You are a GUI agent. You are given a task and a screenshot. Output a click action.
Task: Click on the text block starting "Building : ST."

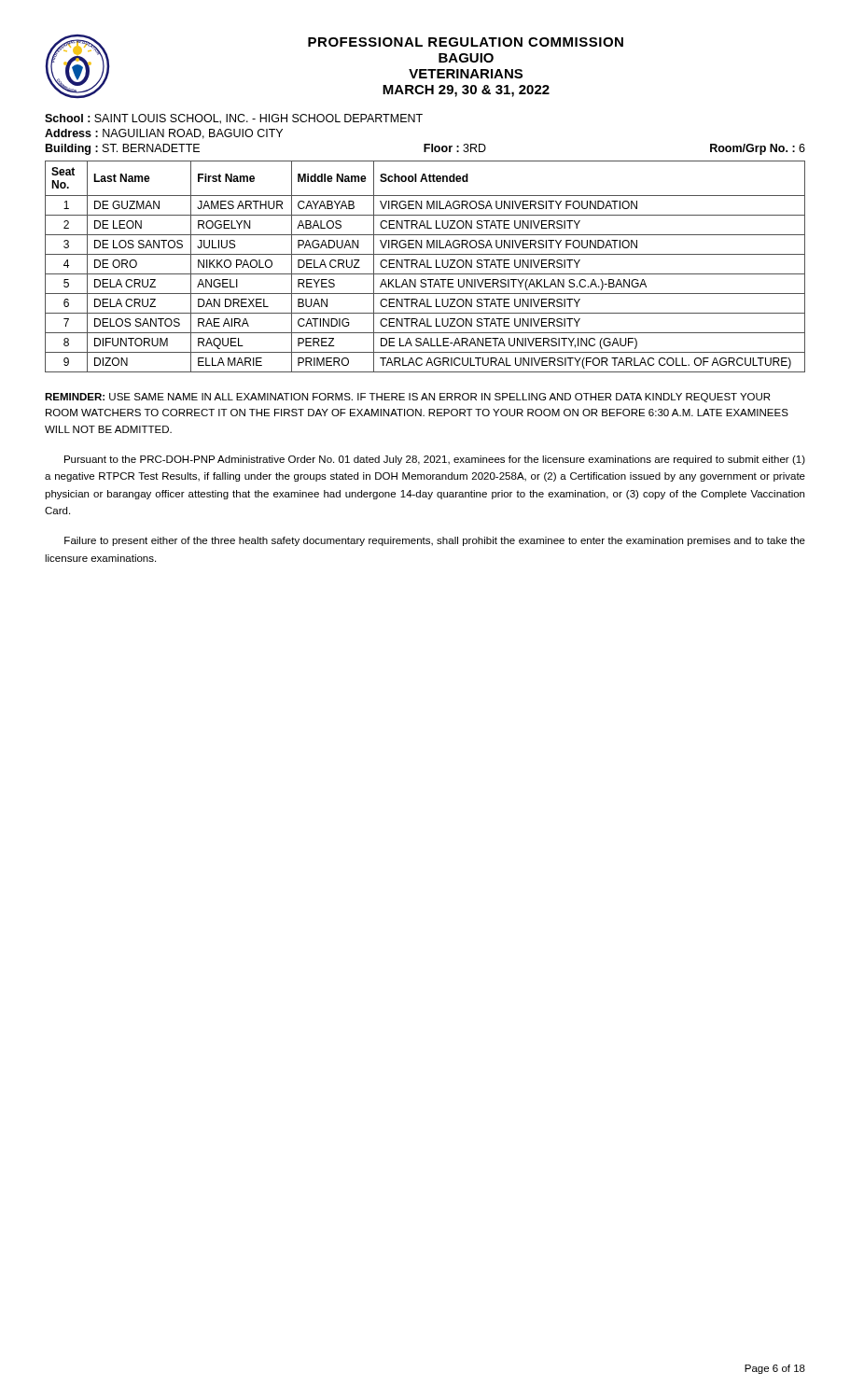click(425, 148)
